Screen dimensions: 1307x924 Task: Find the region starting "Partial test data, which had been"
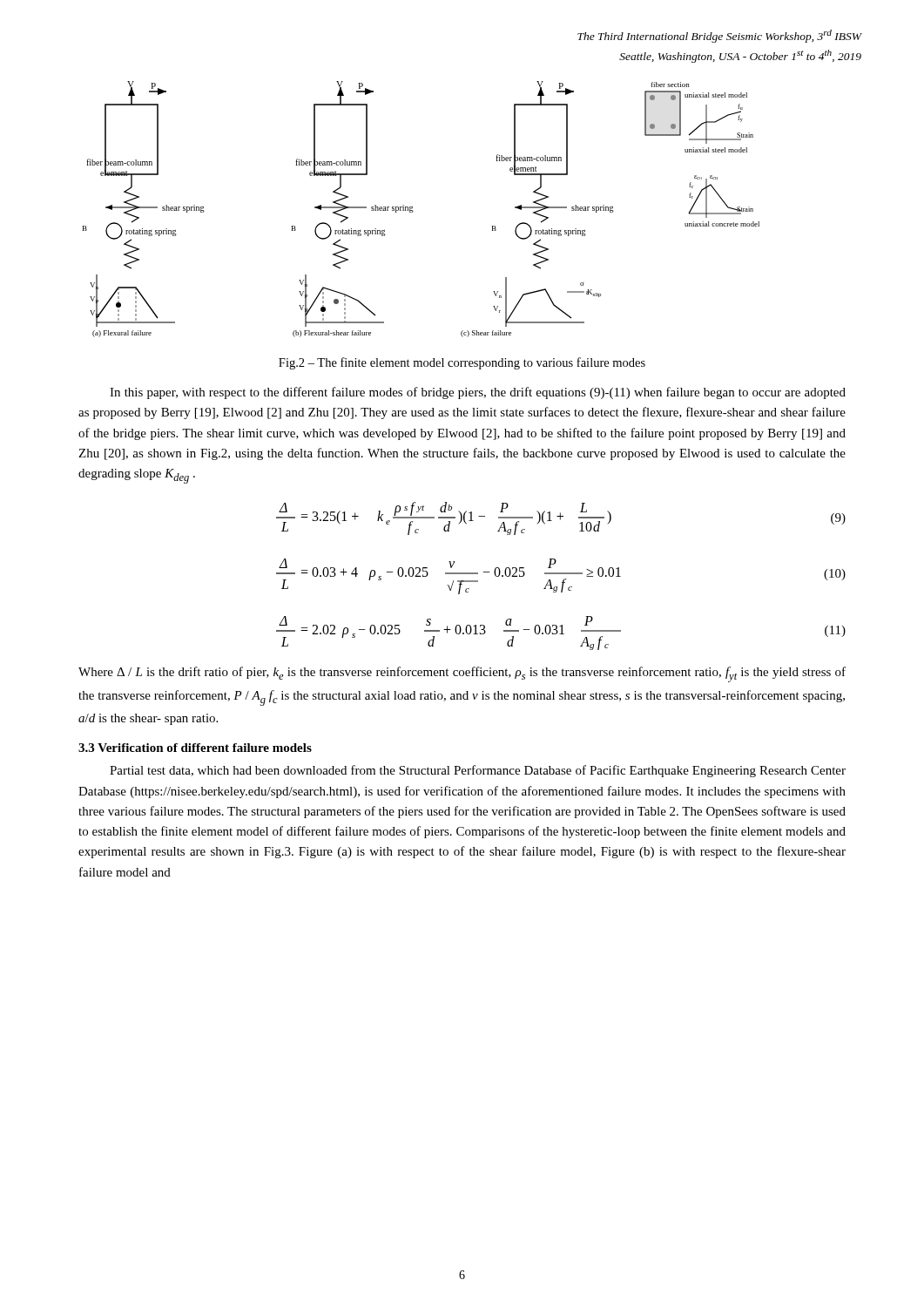click(462, 821)
